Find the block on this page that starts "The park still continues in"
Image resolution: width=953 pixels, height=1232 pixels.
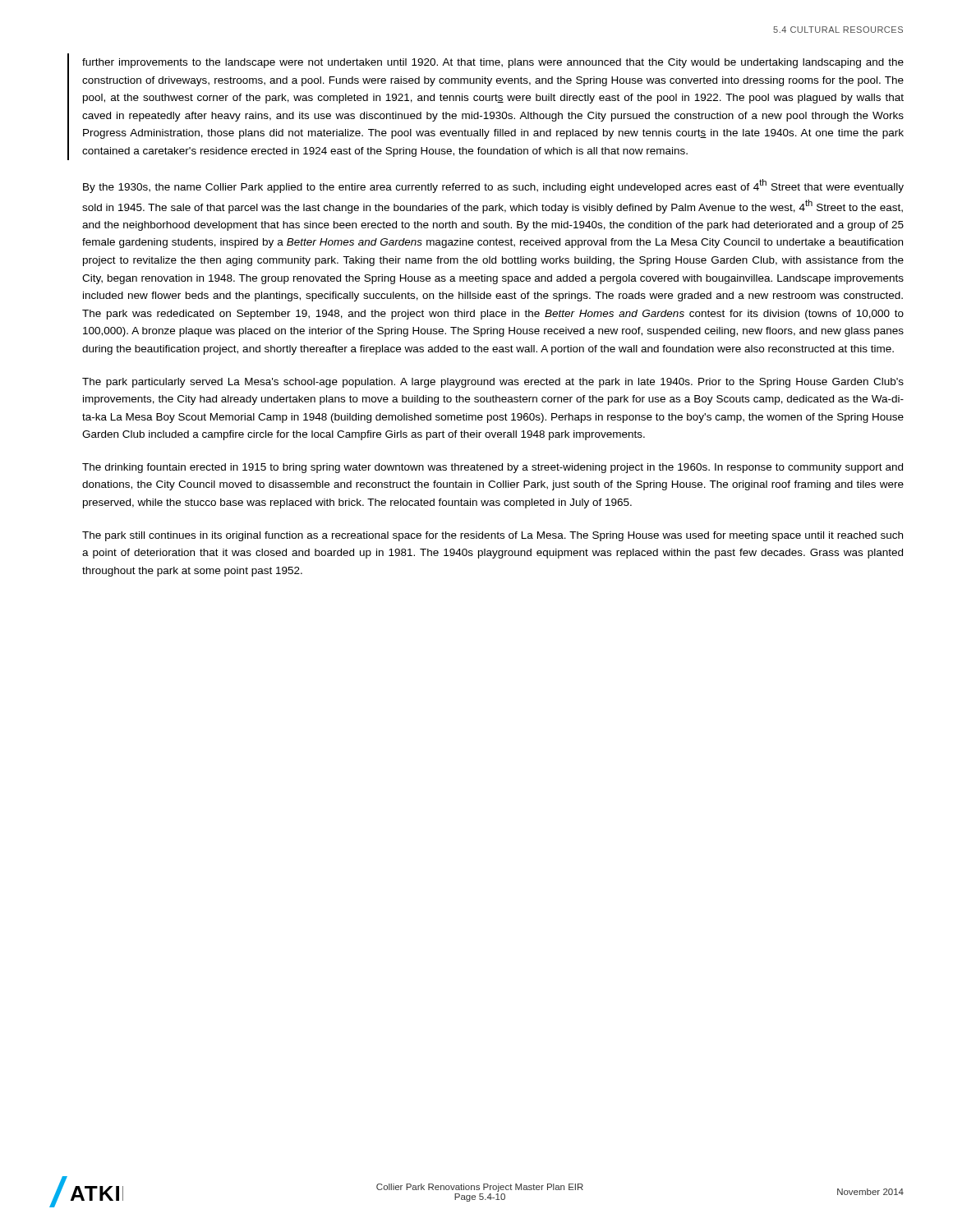[x=493, y=553]
